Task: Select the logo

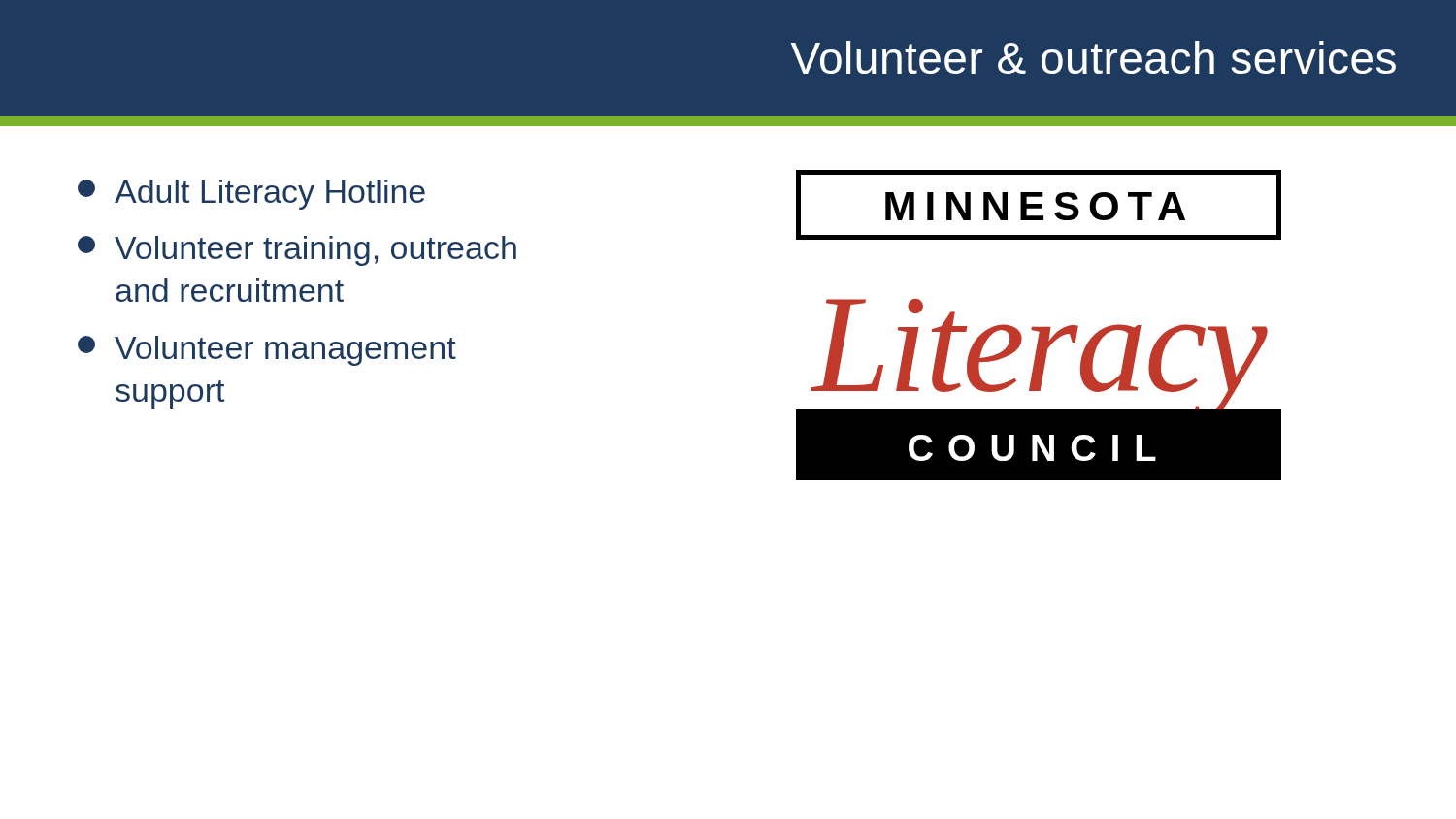Action: click(1039, 325)
